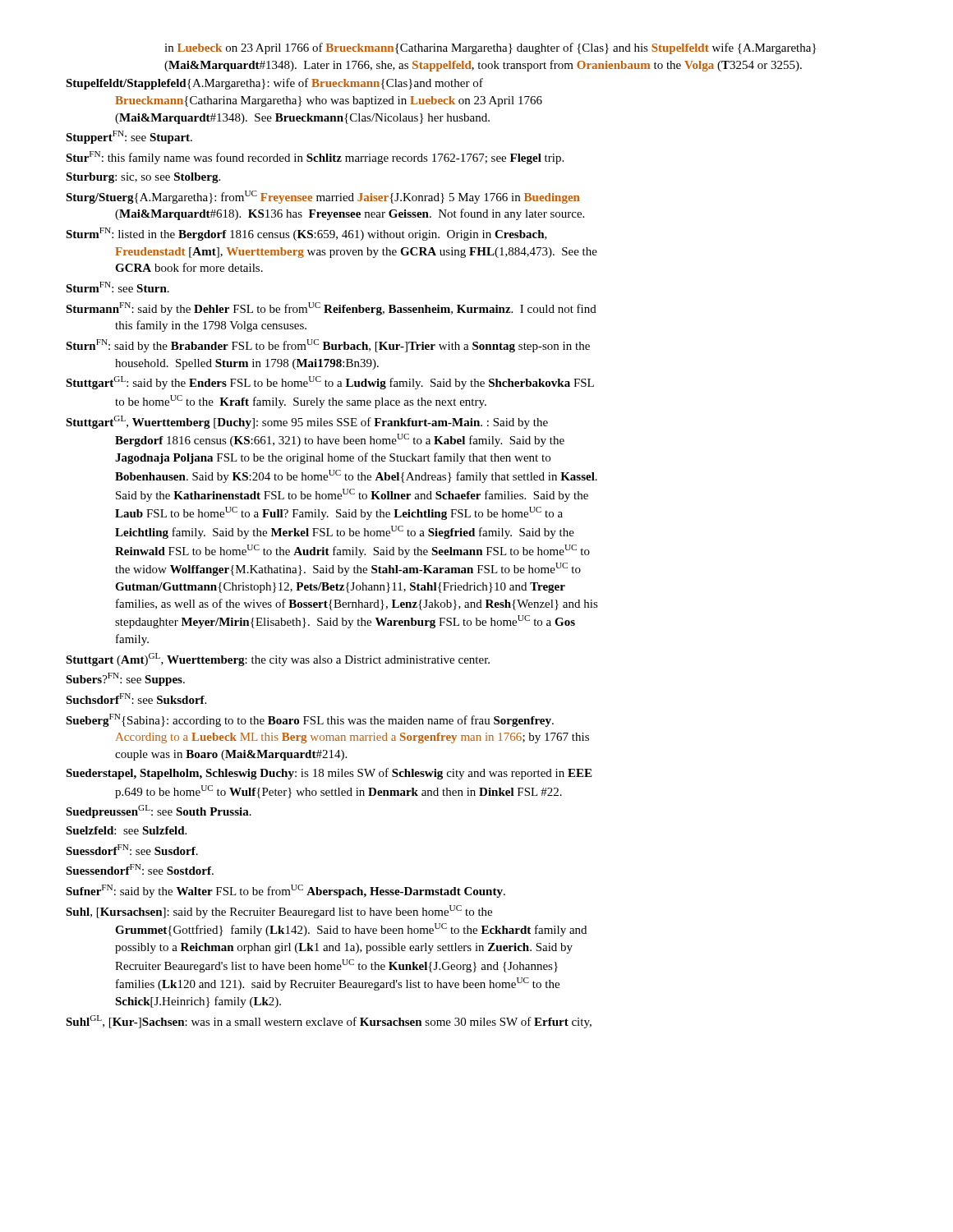Click on the element starting "SuchsdorfFN: see Suksdorf."

coord(137,699)
